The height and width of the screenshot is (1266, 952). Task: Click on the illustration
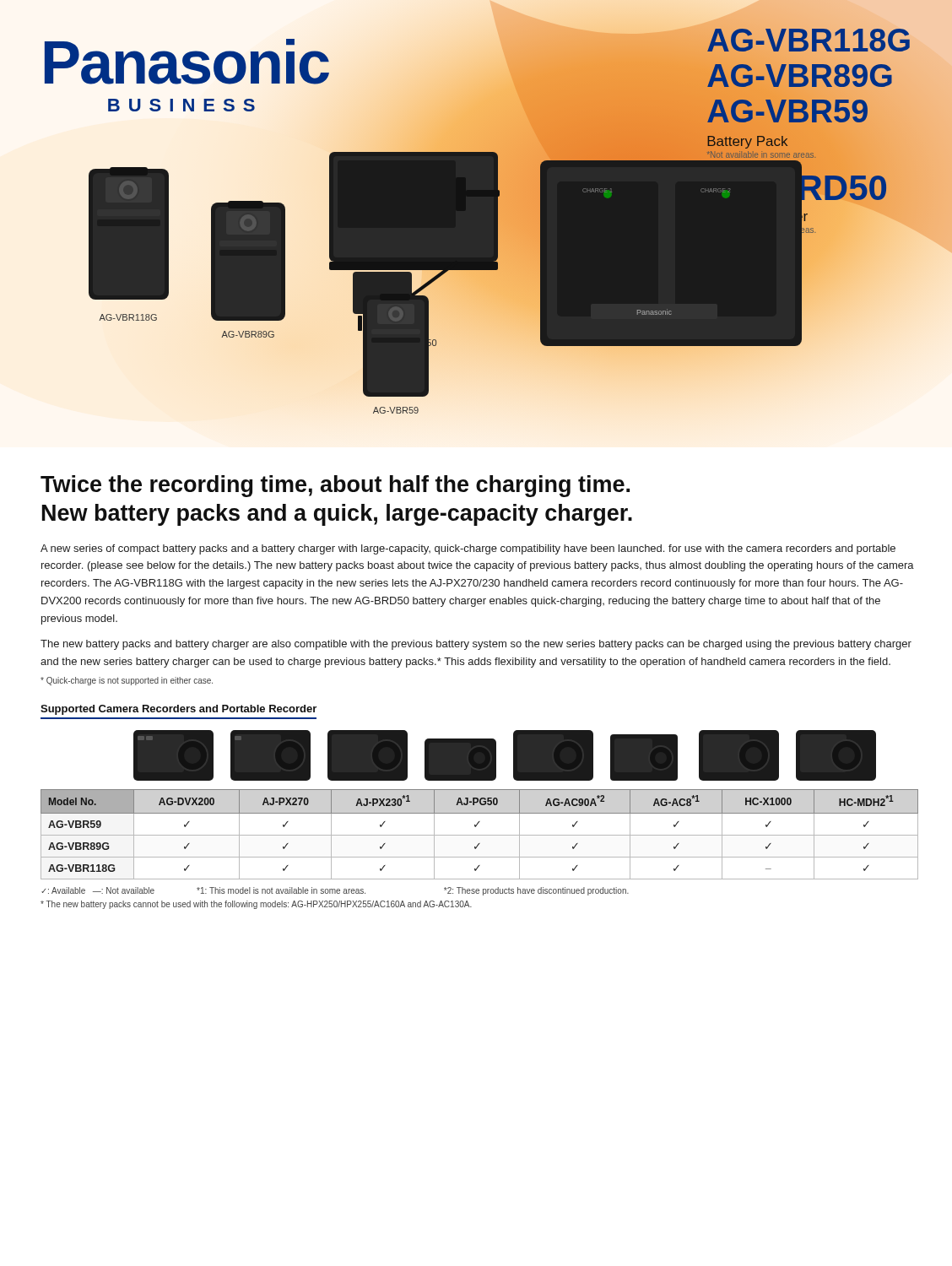point(476,224)
